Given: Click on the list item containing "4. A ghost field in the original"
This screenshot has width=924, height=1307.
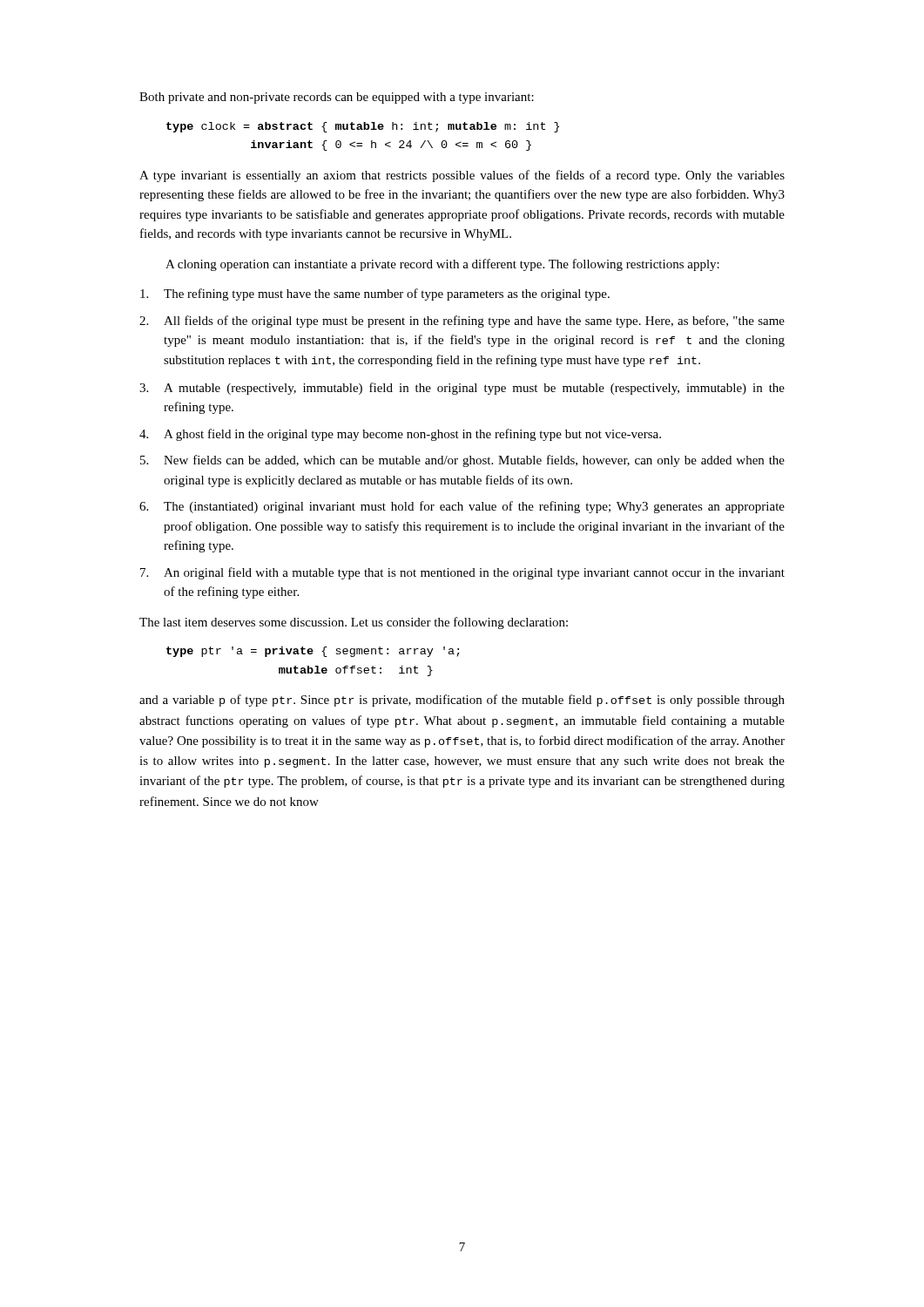Looking at the screenshot, I should click(x=462, y=434).
